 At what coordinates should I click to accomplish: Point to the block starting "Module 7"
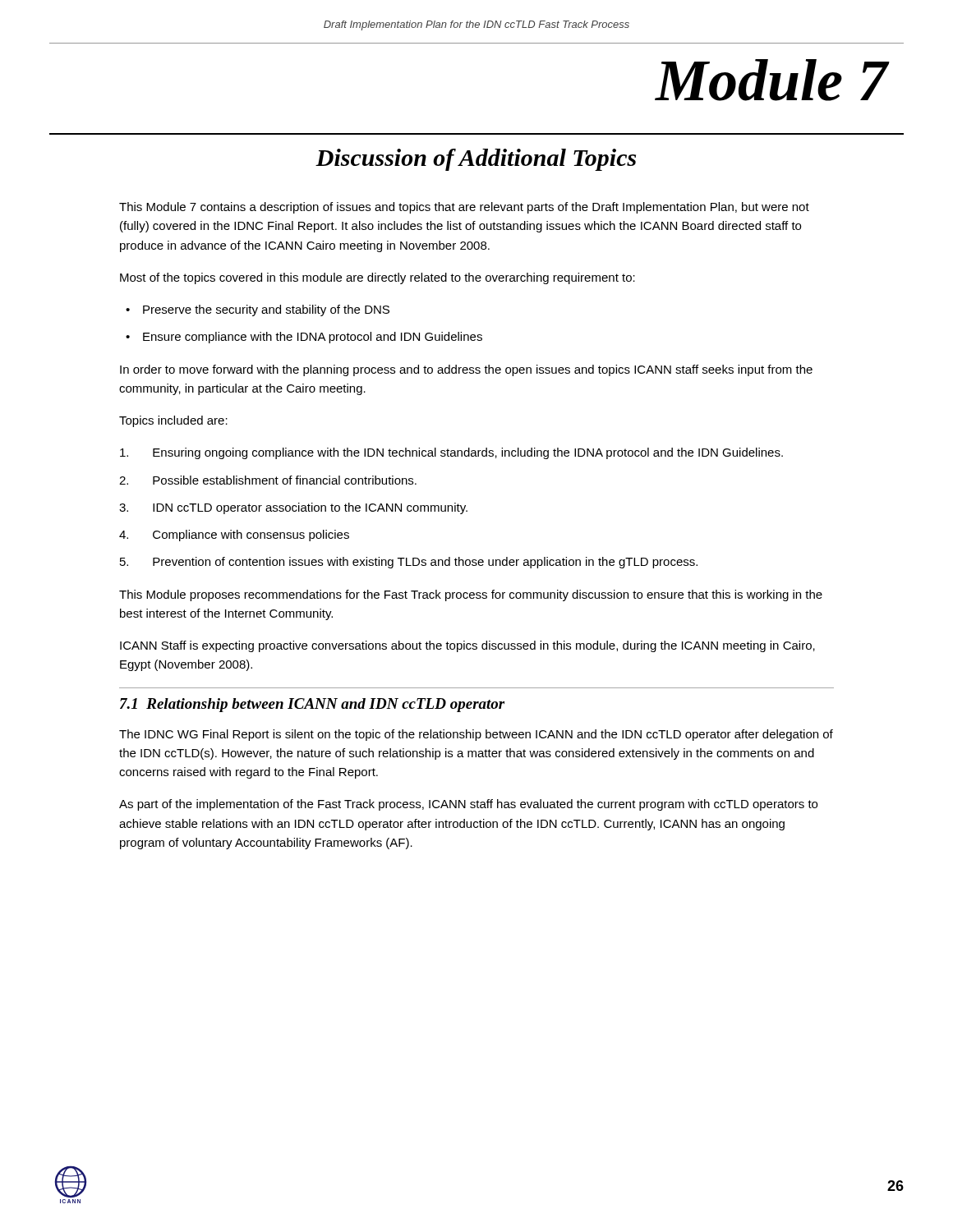click(x=771, y=80)
